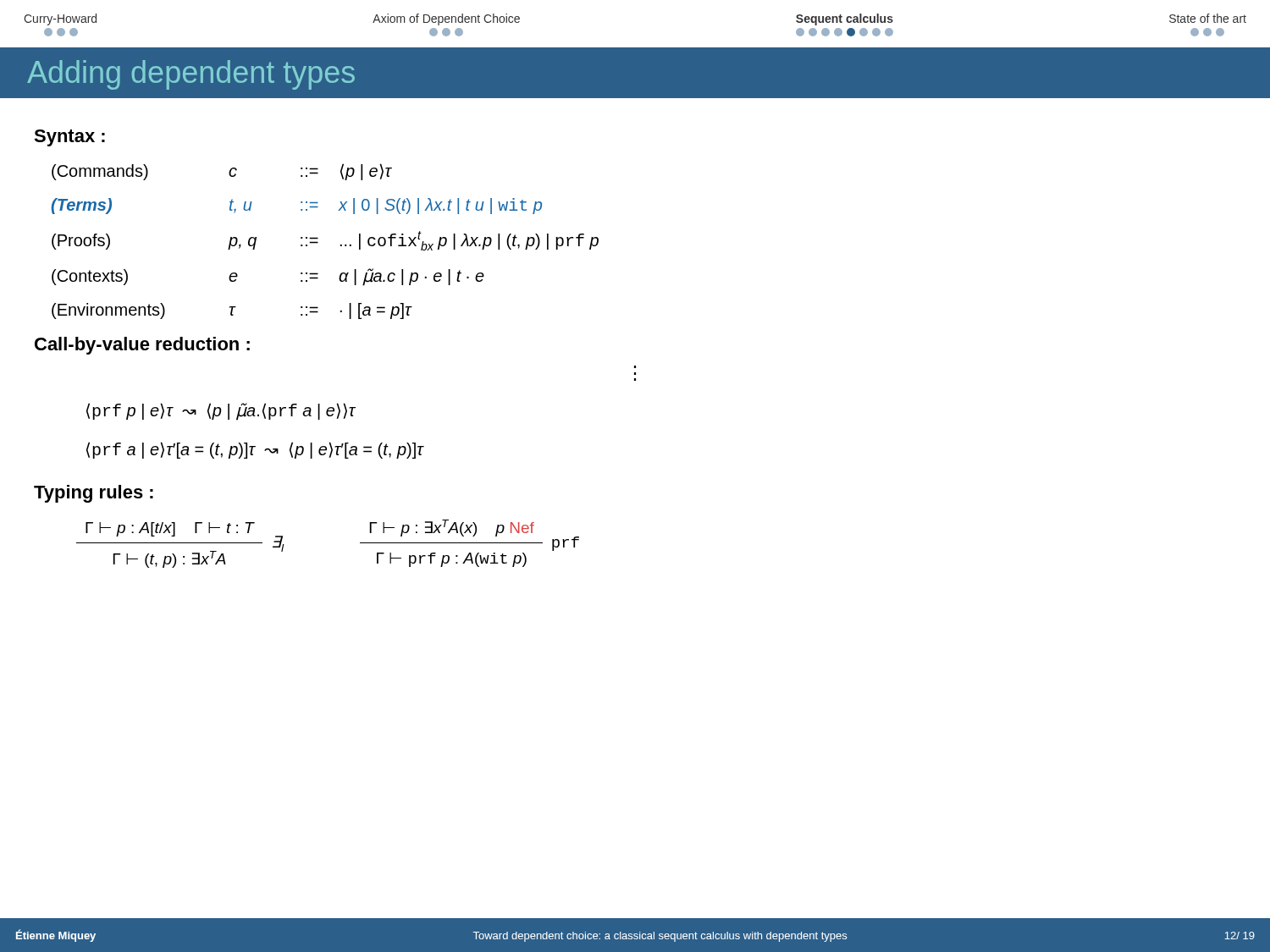This screenshot has width=1270, height=952.
Task: Click on the text block containing "(Contexts) e ::= α | μ̃a.c"
Action: pyautogui.click(x=89, y=277)
